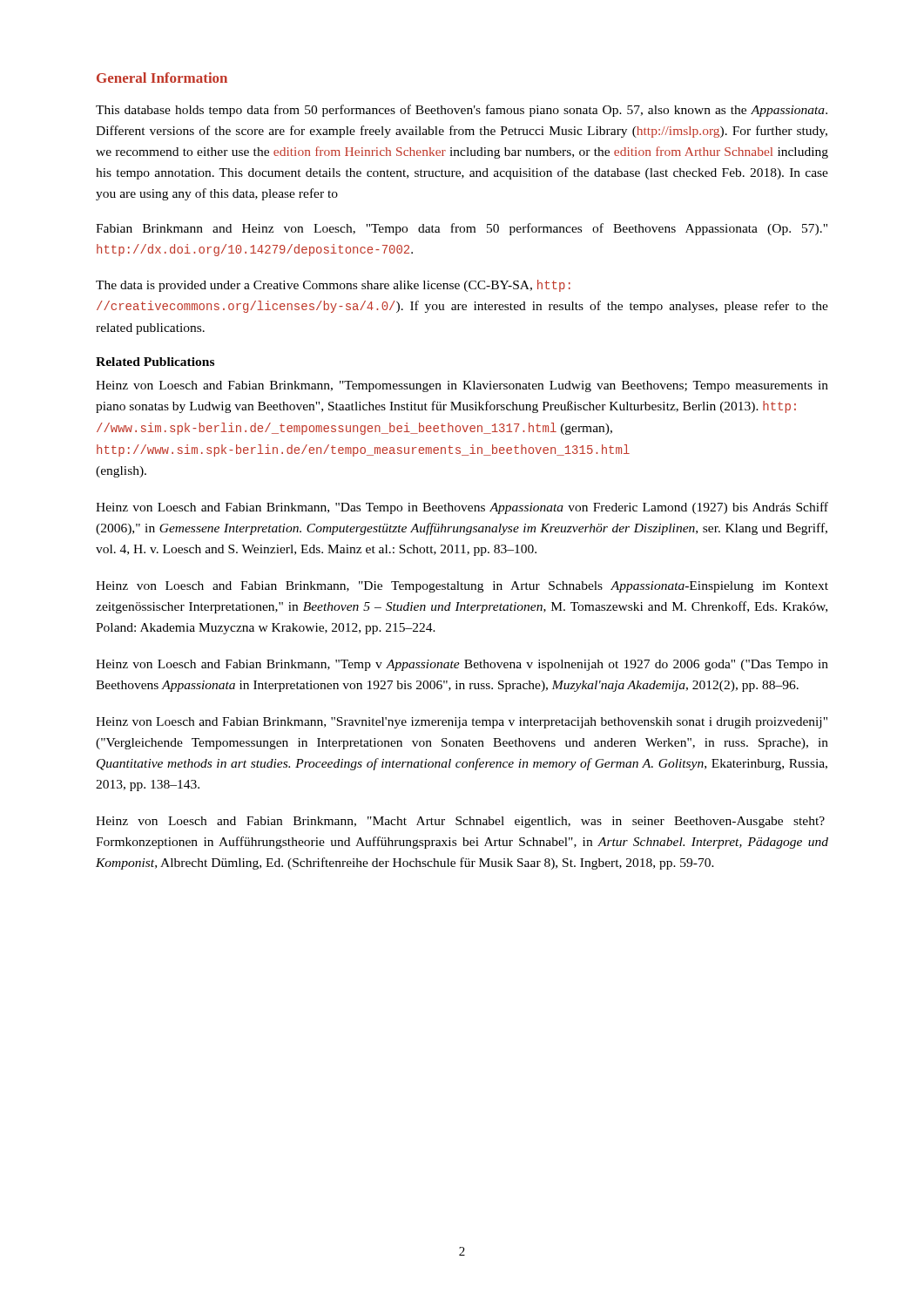Point to the block beginning "This database holds tempo"
This screenshot has width=924, height=1307.
point(462,151)
